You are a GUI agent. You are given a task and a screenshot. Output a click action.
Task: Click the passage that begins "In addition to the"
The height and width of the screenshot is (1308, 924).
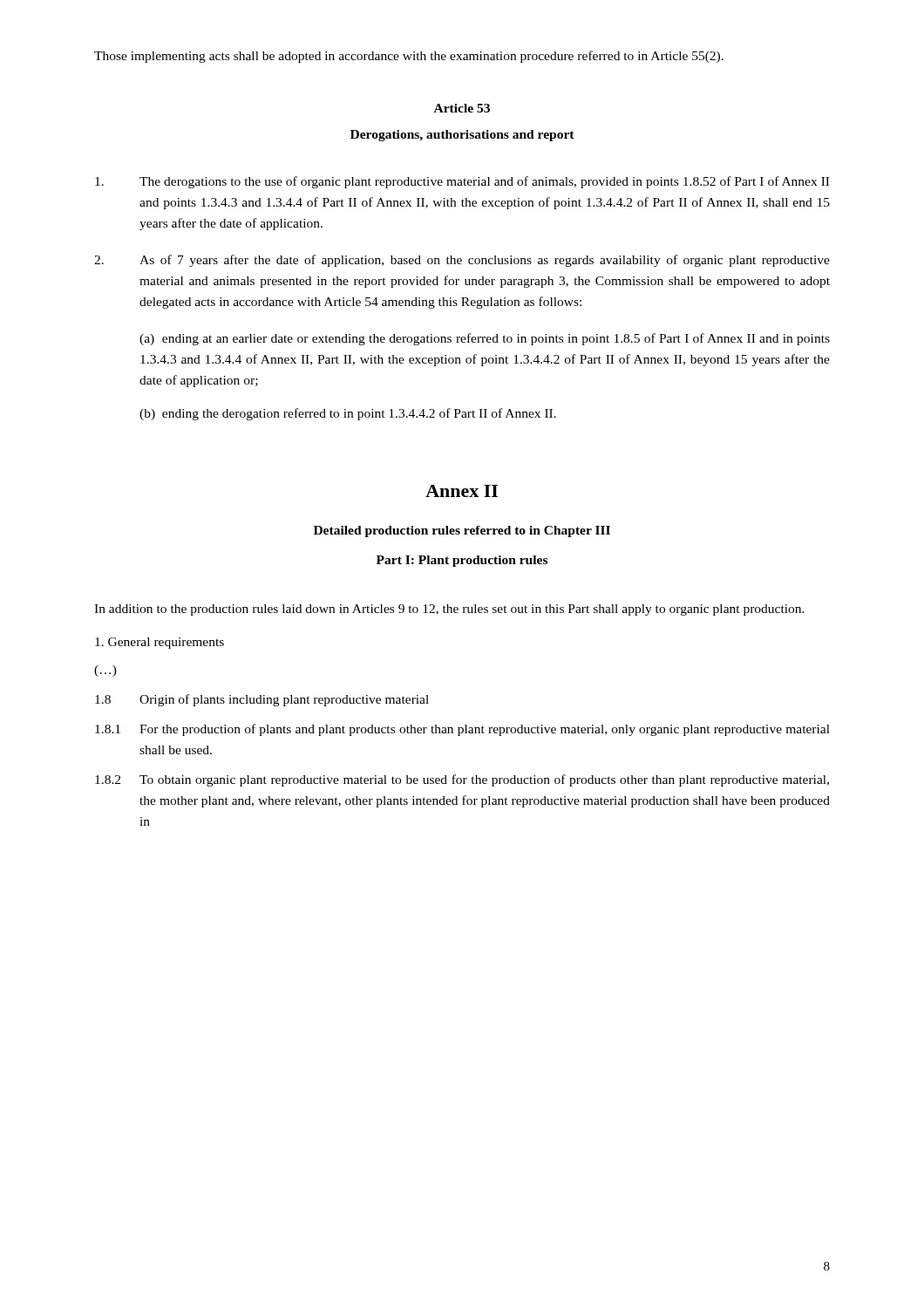[x=450, y=609]
